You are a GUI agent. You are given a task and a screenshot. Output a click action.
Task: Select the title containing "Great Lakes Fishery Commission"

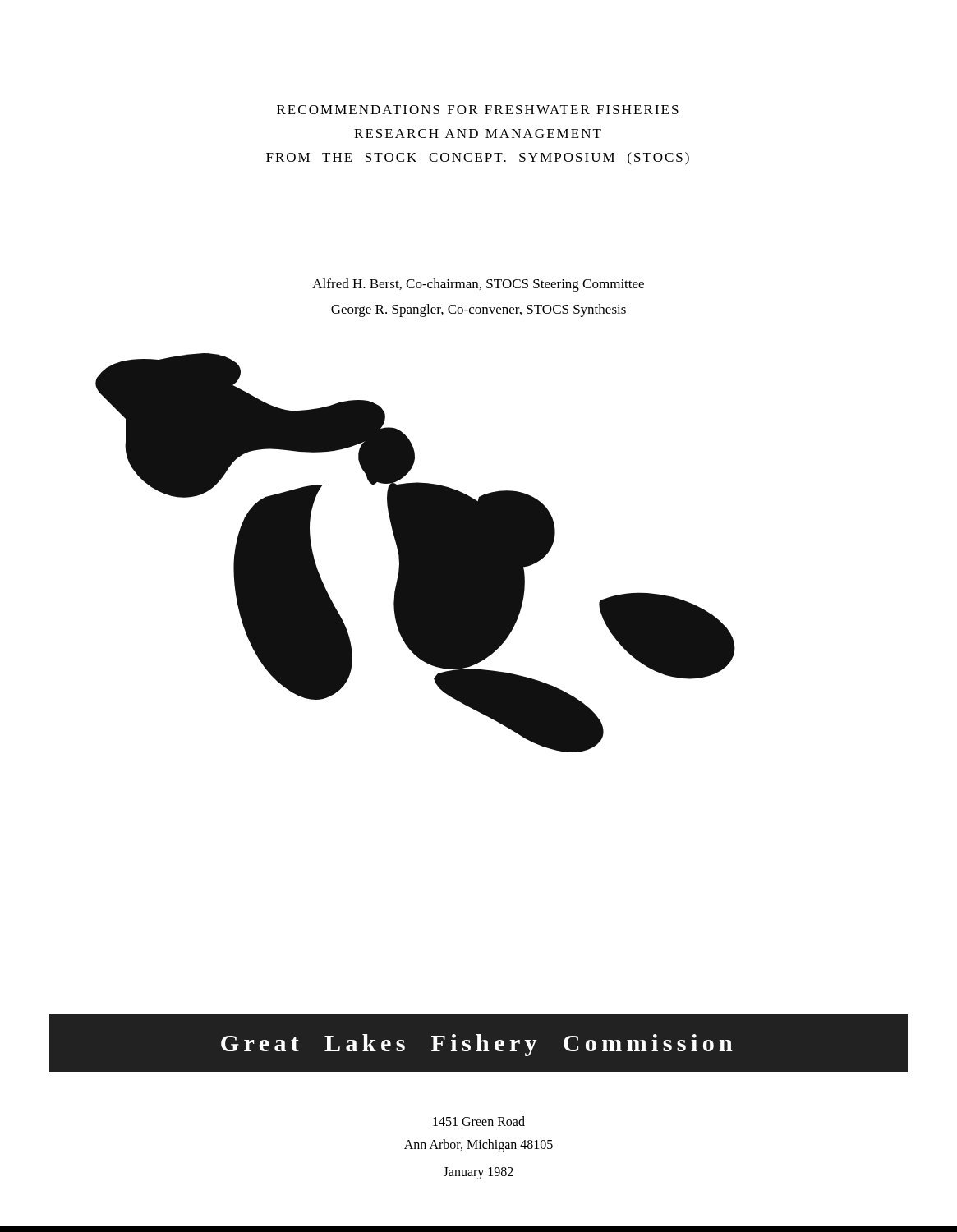point(478,1043)
